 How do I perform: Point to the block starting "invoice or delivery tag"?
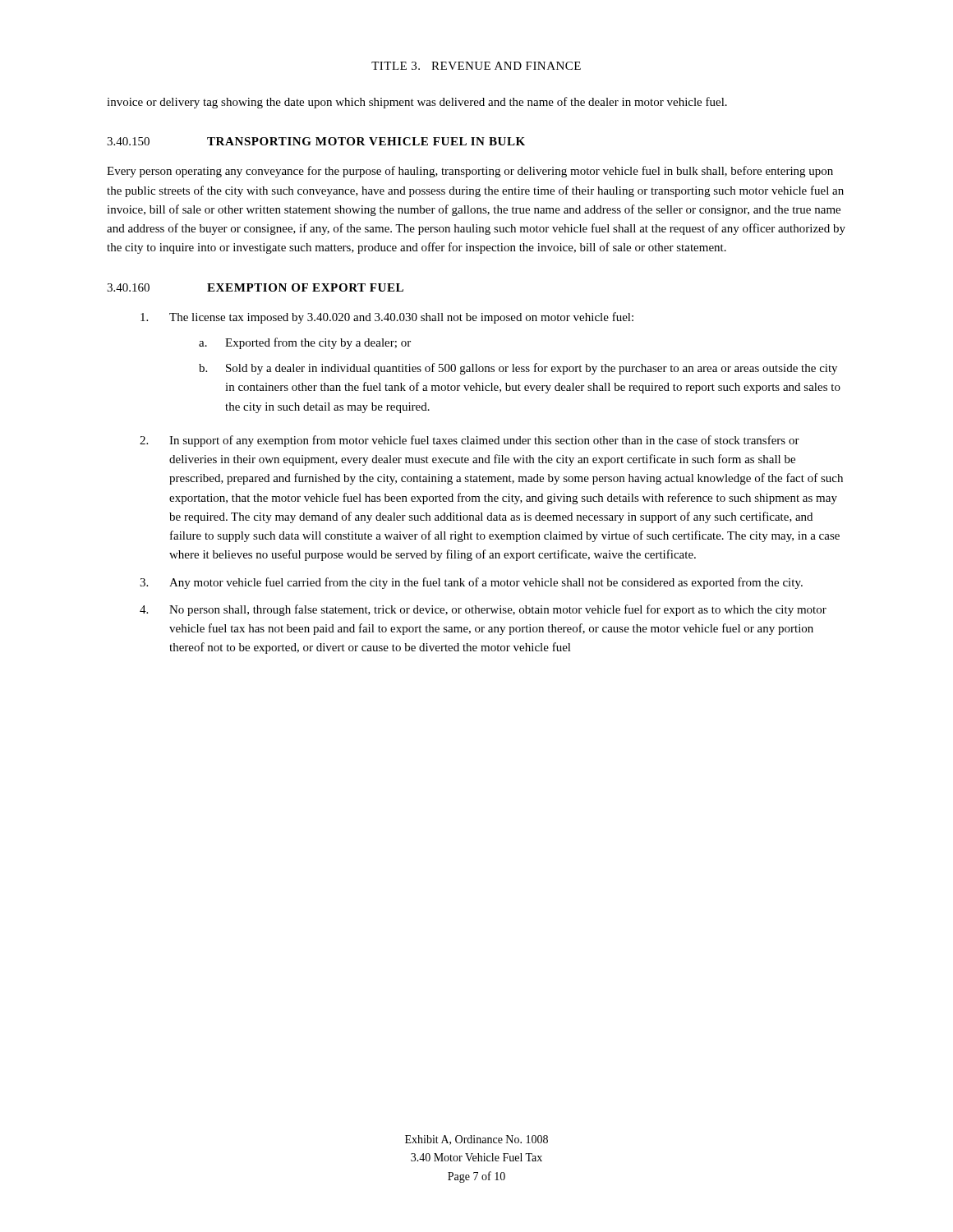click(x=417, y=102)
